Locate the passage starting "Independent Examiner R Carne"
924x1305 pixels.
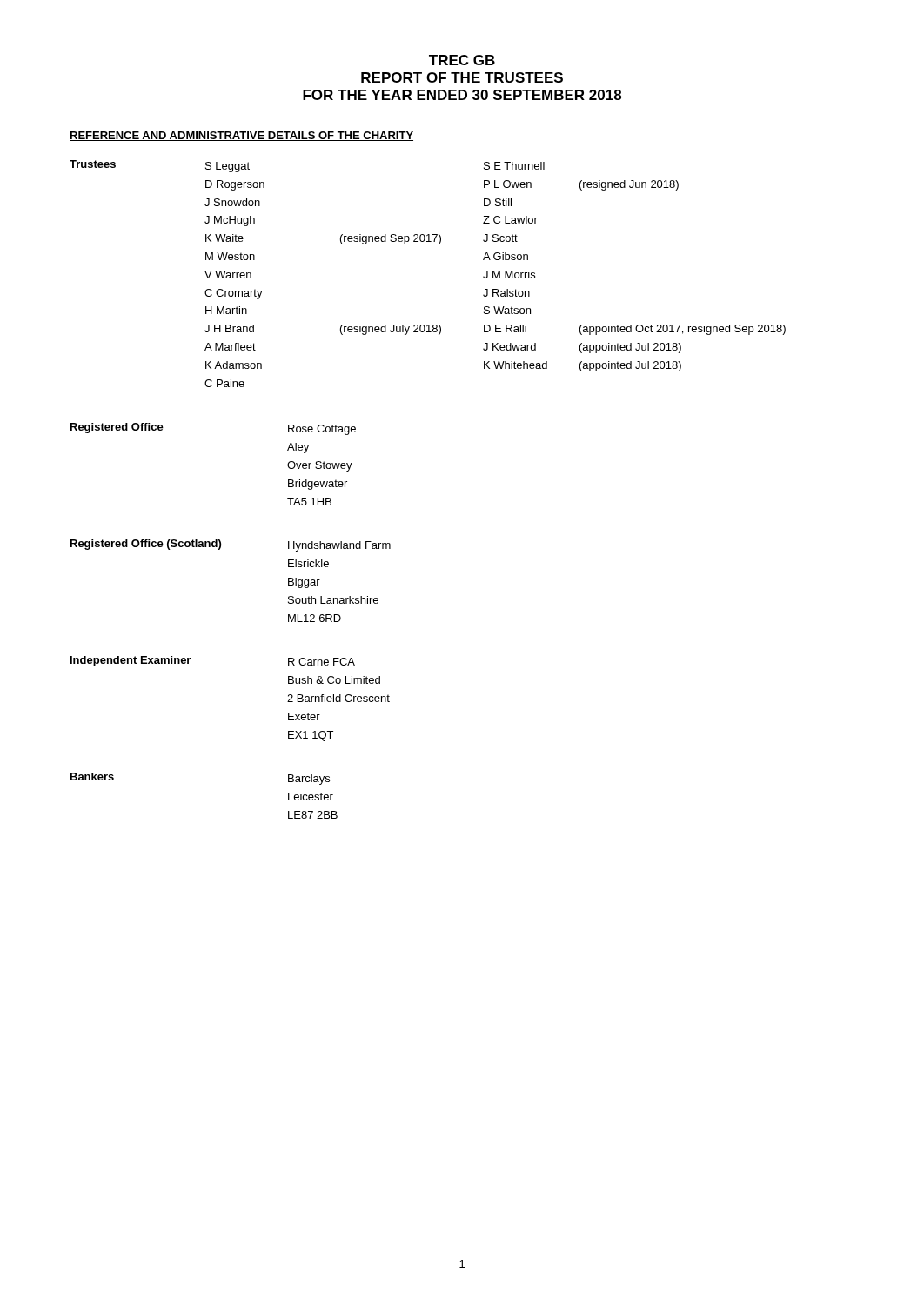[128, 661]
